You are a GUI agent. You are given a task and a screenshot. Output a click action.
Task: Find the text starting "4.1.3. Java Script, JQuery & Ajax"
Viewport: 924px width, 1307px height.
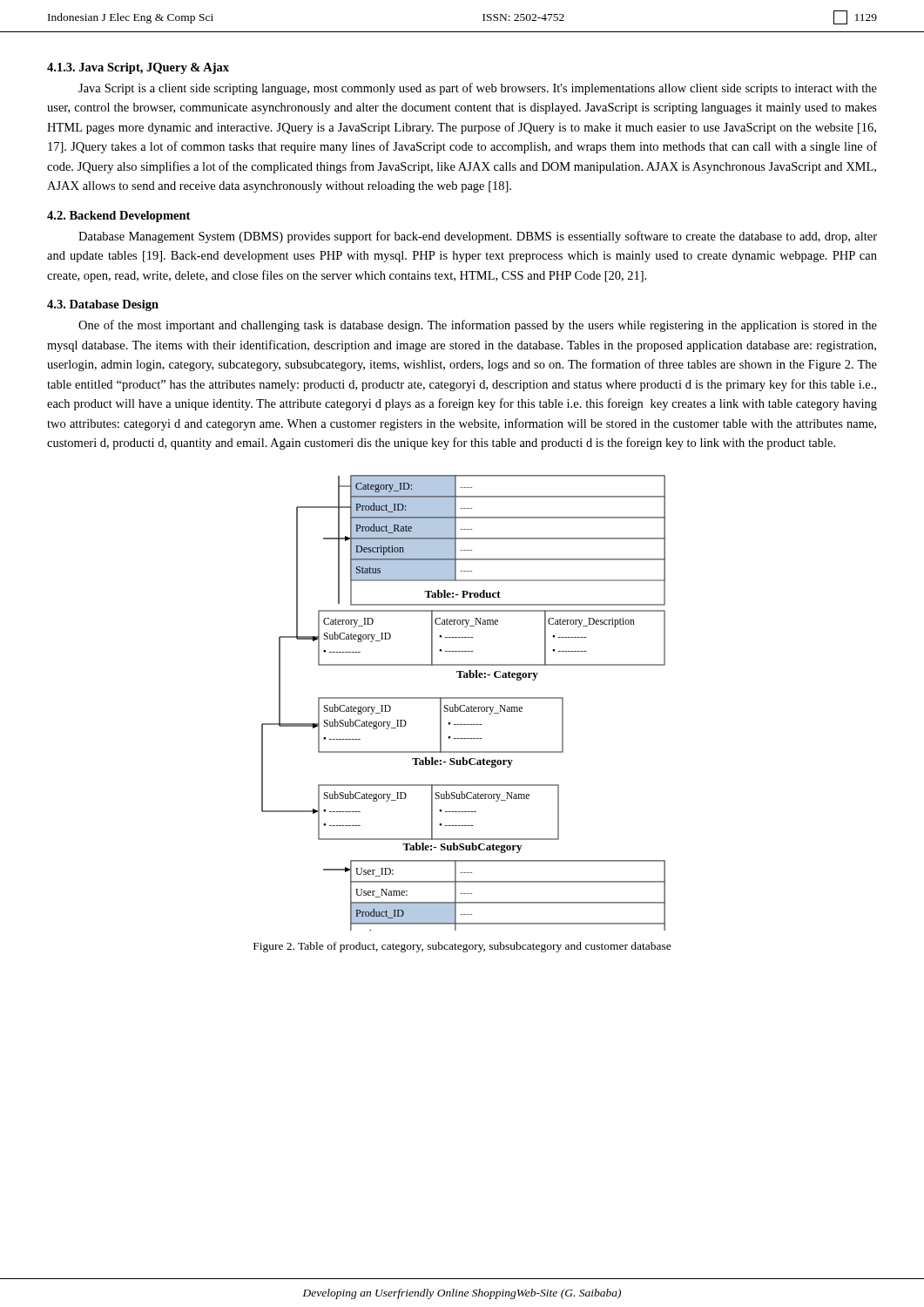[138, 67]
